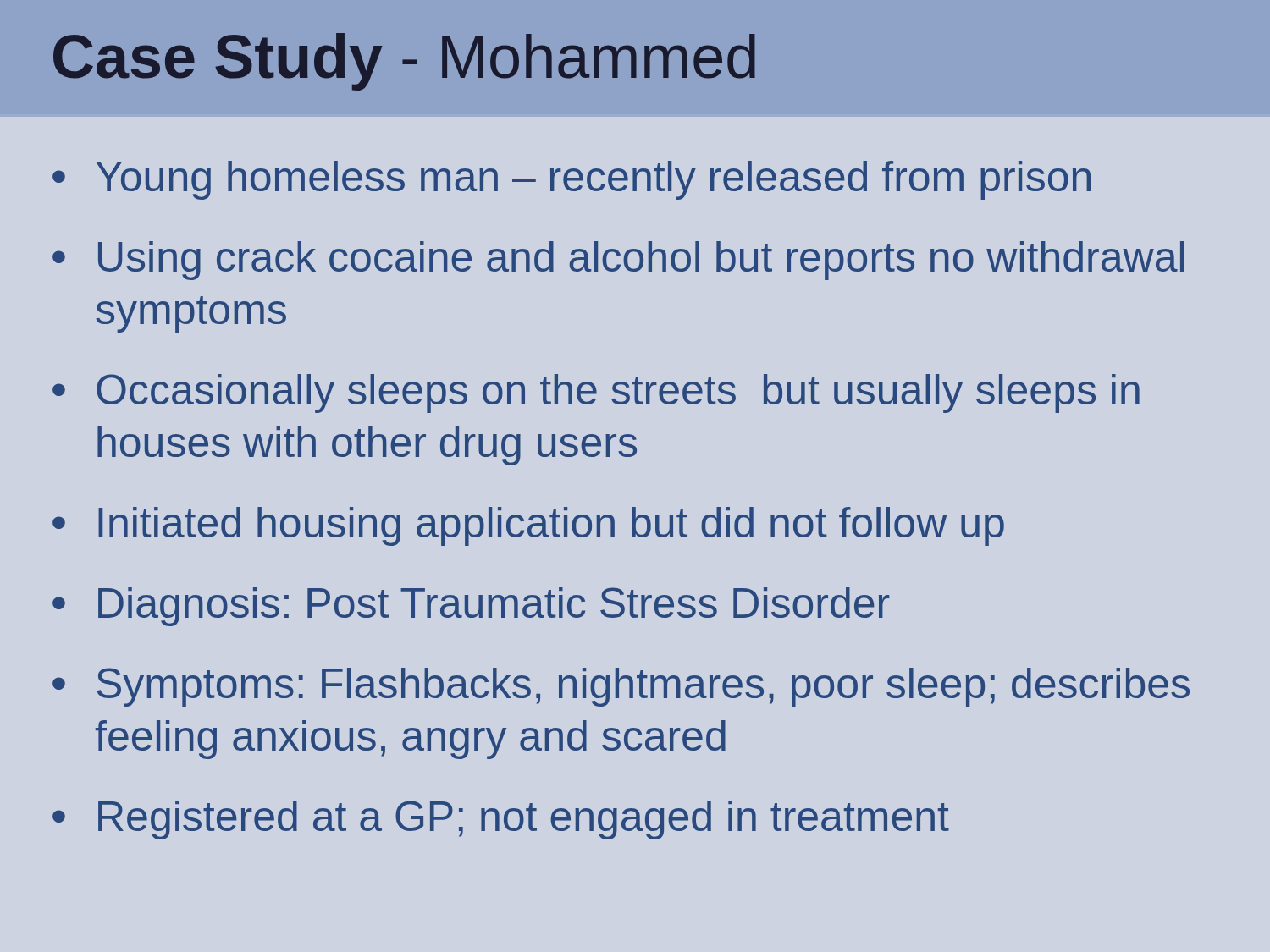Select the element starting "• Initiated housing application but did not follow"
This screenshot has height=952, width=1270.
(635, 523)
